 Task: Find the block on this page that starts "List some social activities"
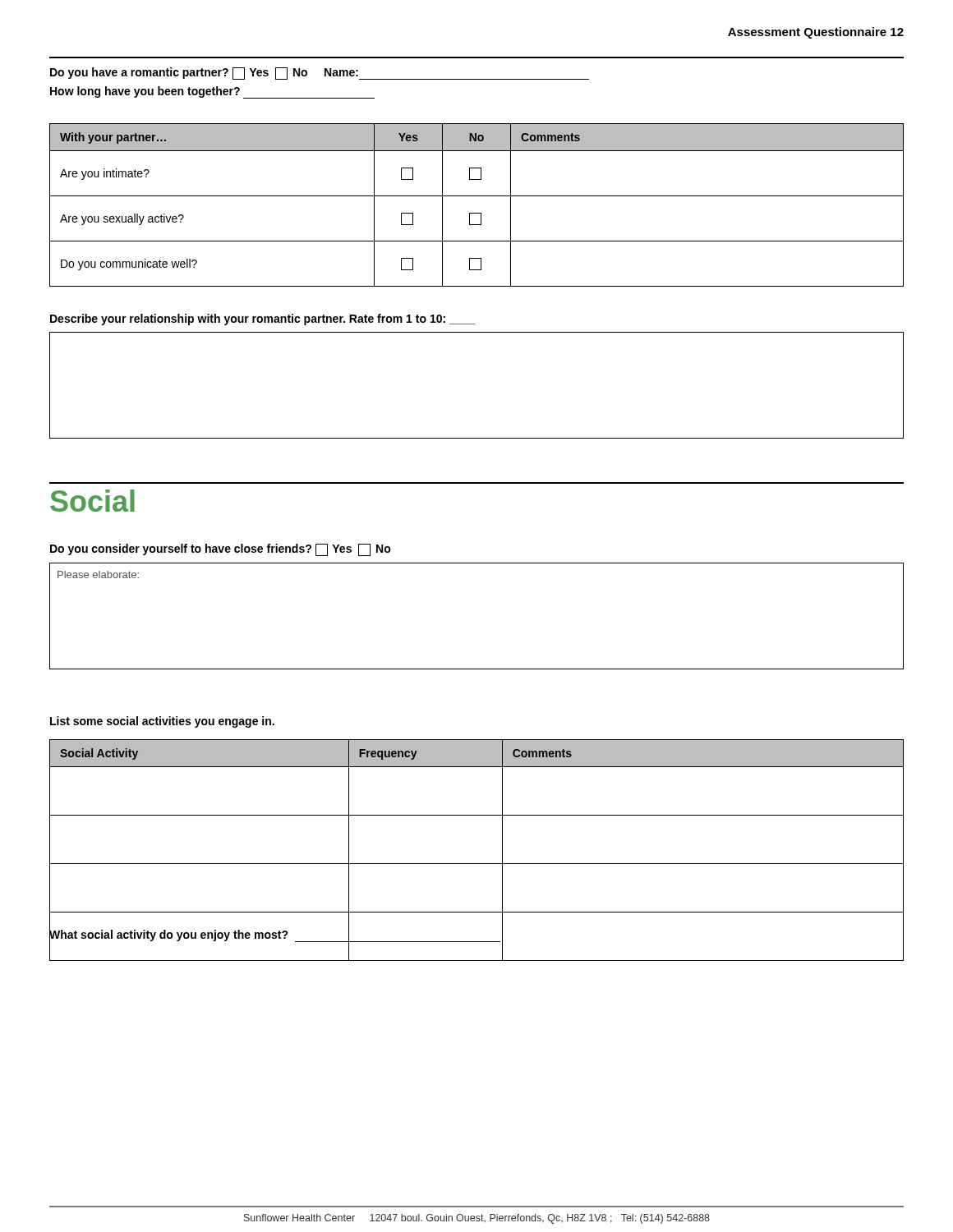pyautogui.click(x=162, y=721)
